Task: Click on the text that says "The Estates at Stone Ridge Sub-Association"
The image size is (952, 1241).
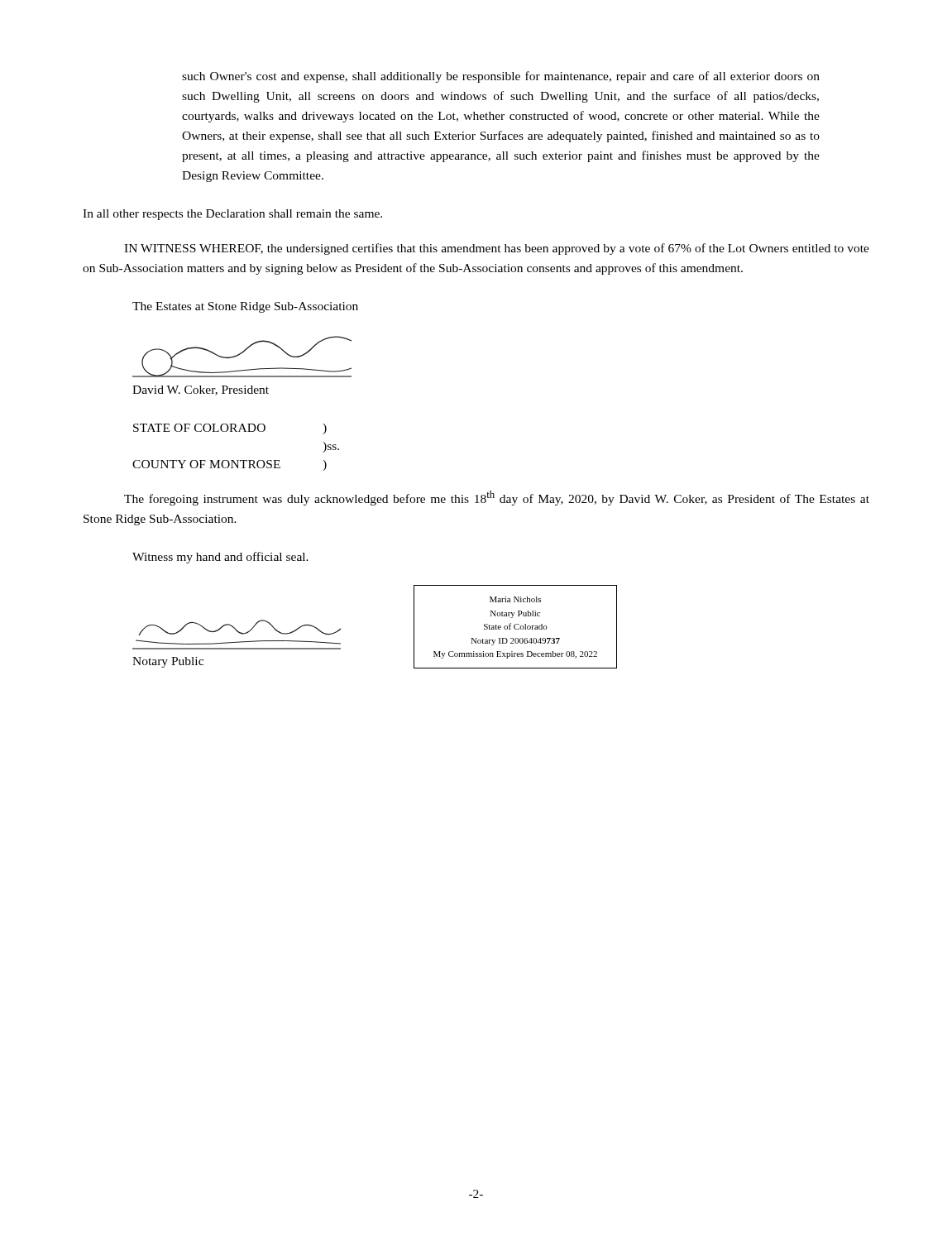Action: 245,306
